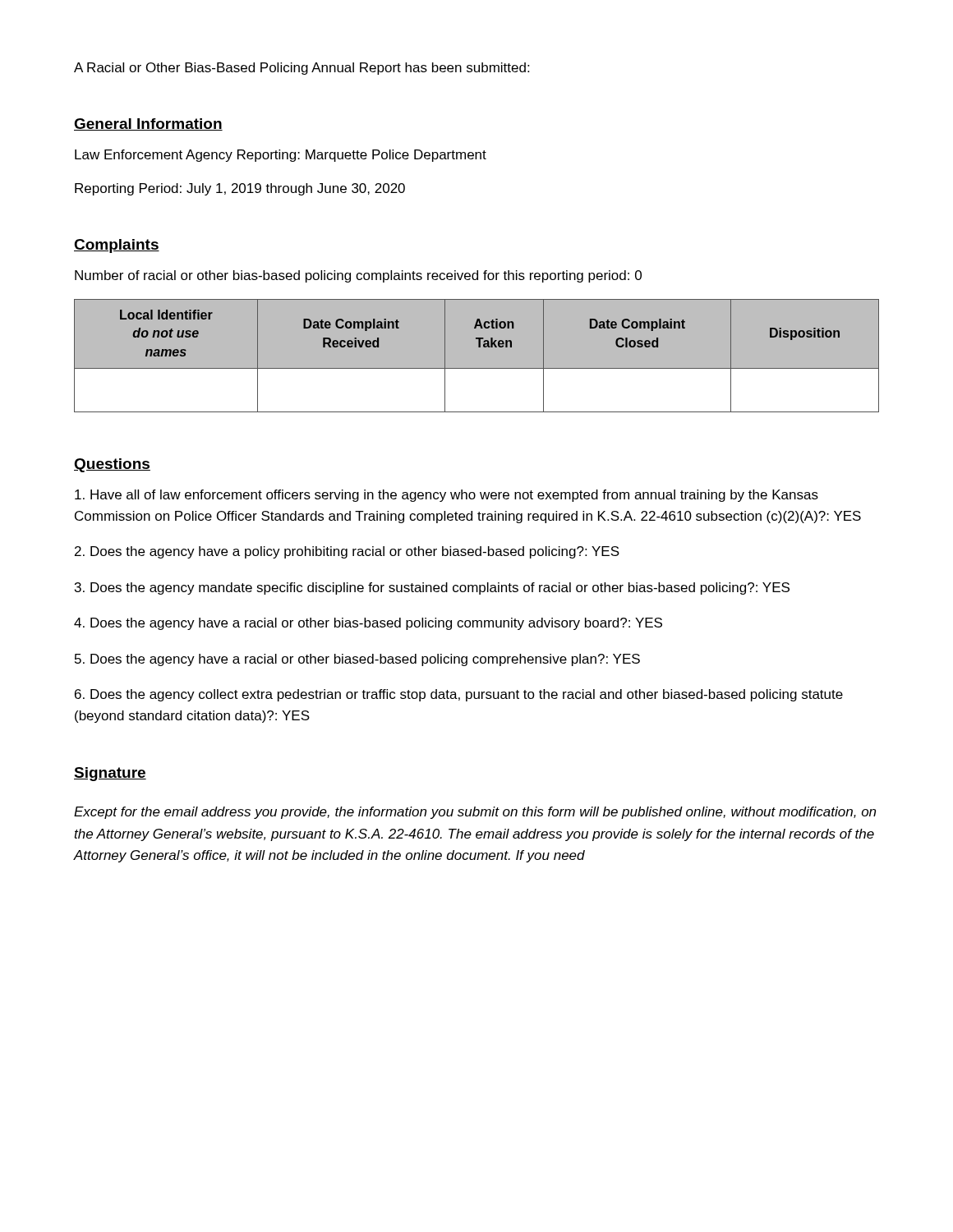Find the region starting "Have all of law enforcement"
This screenshot has width=953, height=1232.
coord(468,505)
